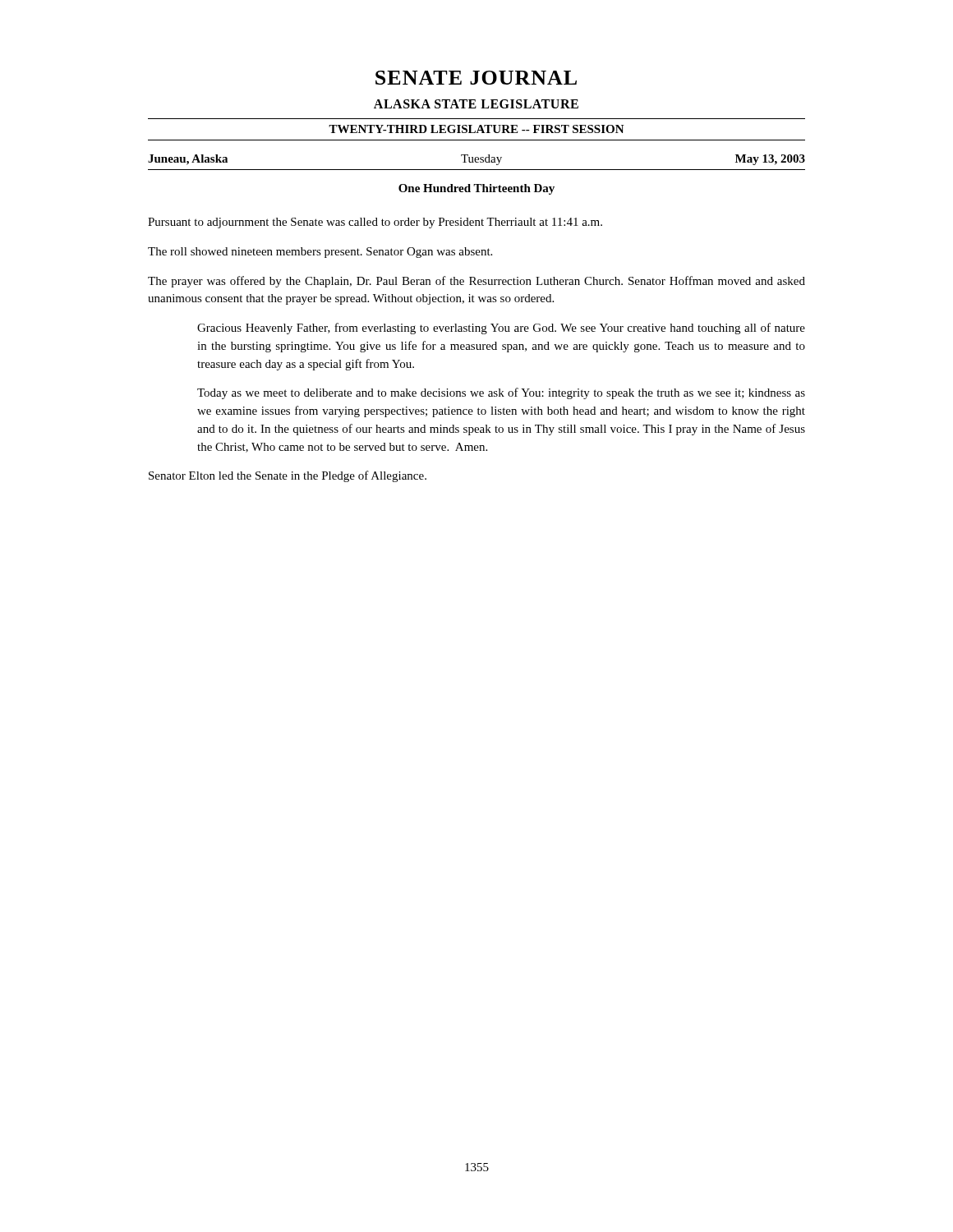
Task: Where is the passage that starts "The roll showed nineteen"?
Action: [x=321, y=251]
